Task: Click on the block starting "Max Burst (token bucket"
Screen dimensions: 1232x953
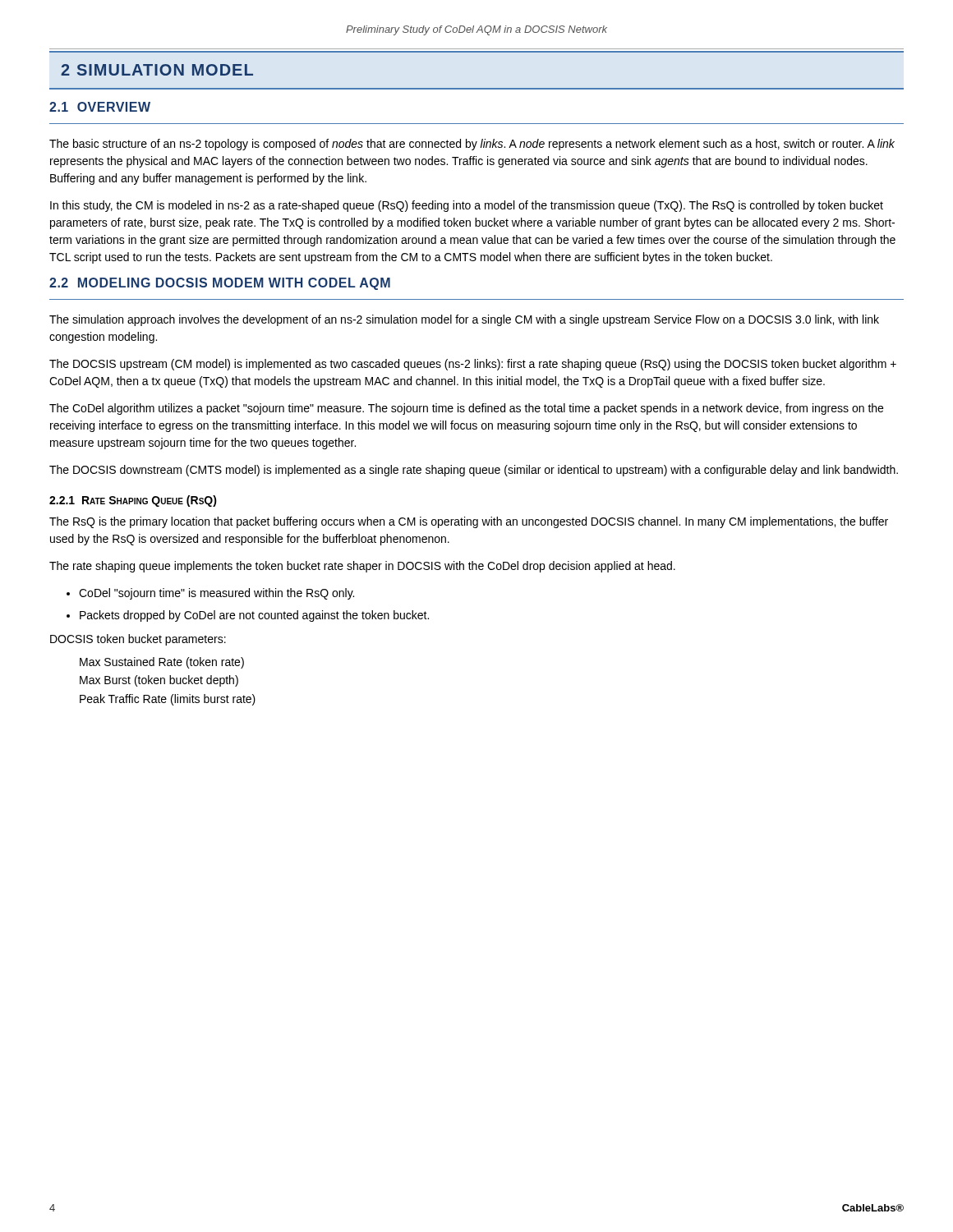Action: (159, 680)
